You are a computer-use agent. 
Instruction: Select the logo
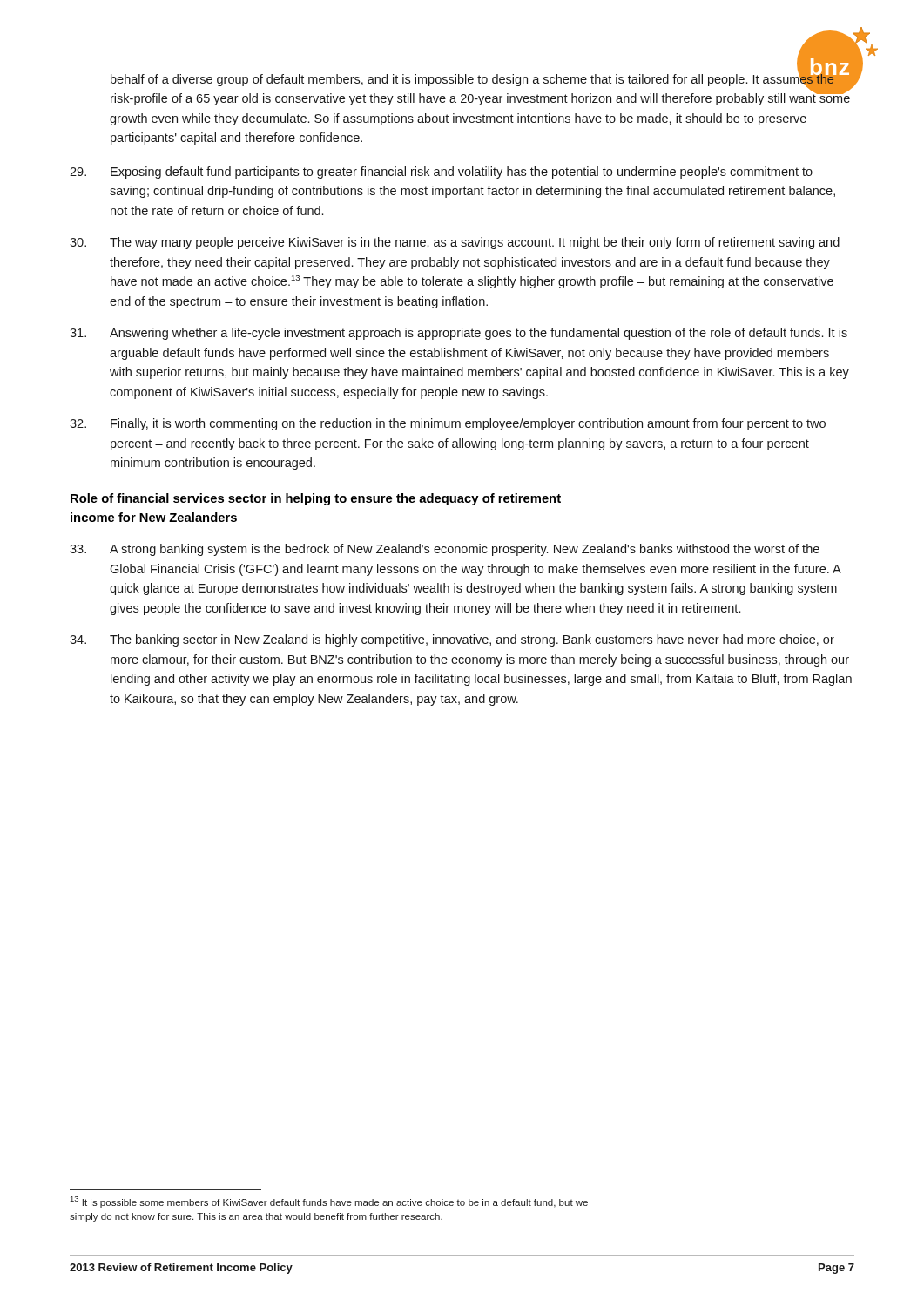pos(833,61)
